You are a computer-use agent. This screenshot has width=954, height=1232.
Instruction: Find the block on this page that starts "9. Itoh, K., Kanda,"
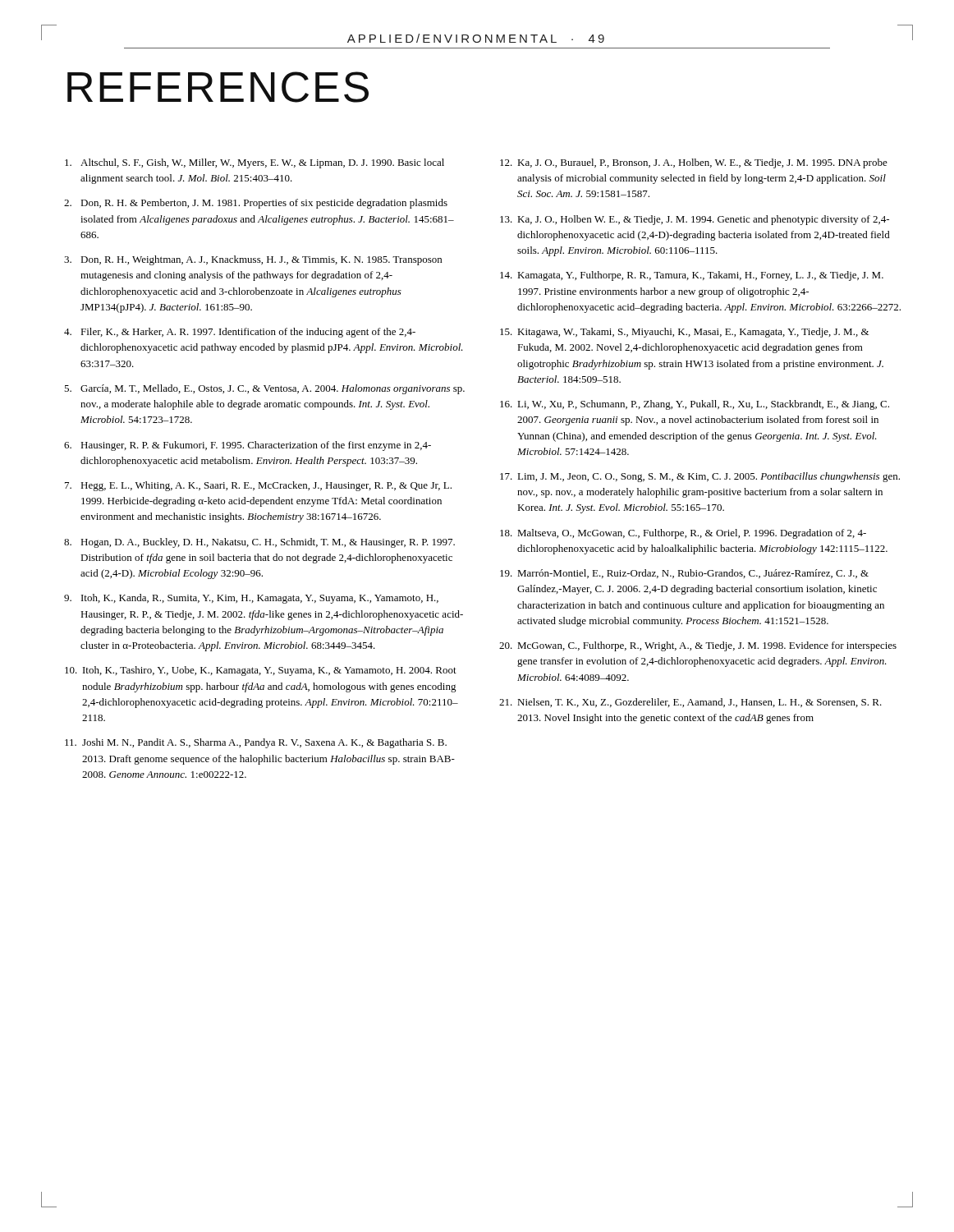pyautogui.click(x=265, y=622)
